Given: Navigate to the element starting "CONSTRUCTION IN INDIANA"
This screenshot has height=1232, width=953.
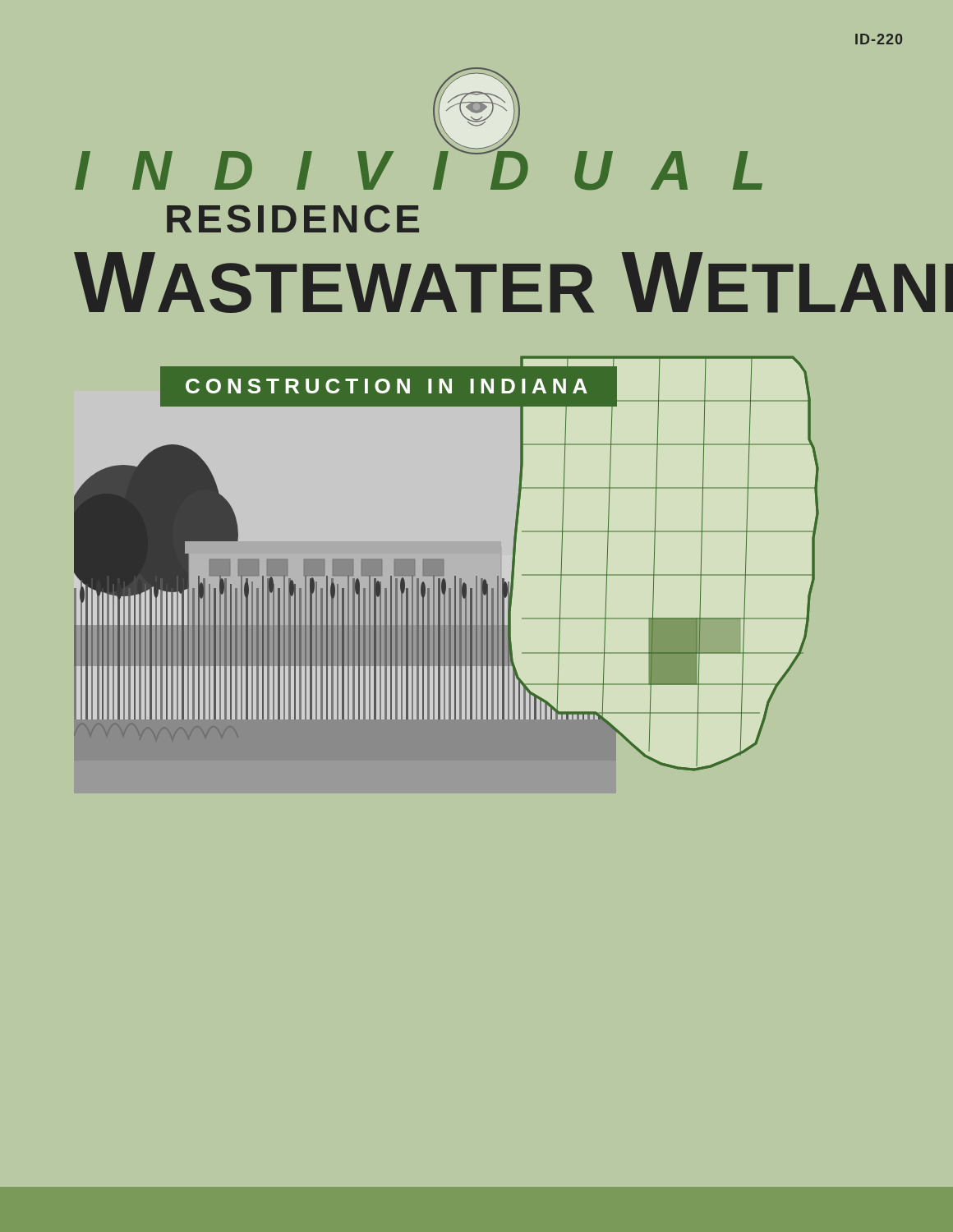Looking at the screenshot, I should point(389,386).
